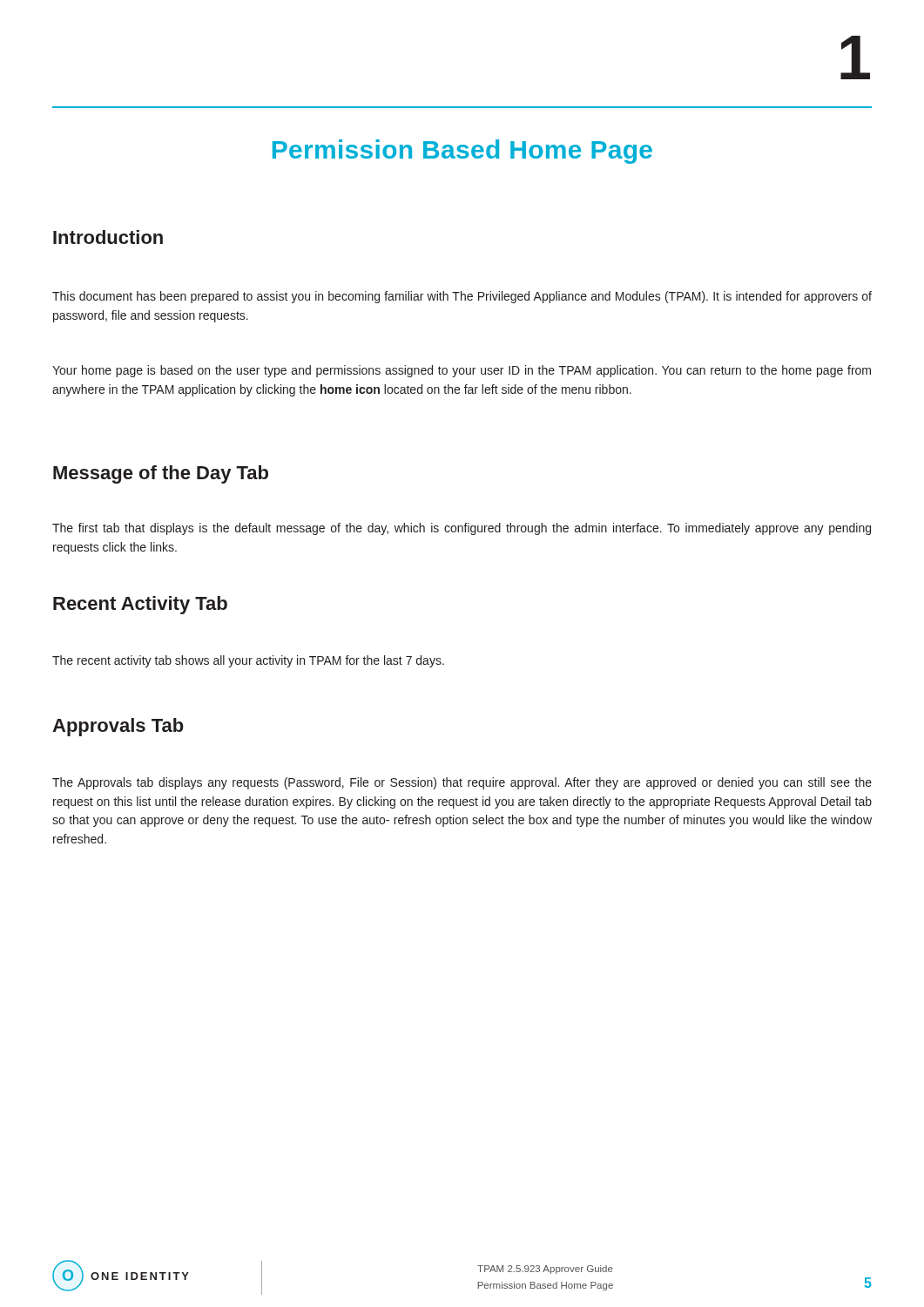The image size is (924, 1307).
Task: Find the text block with the text "The first tab that displays is"
Action: [x=462, y=538]
